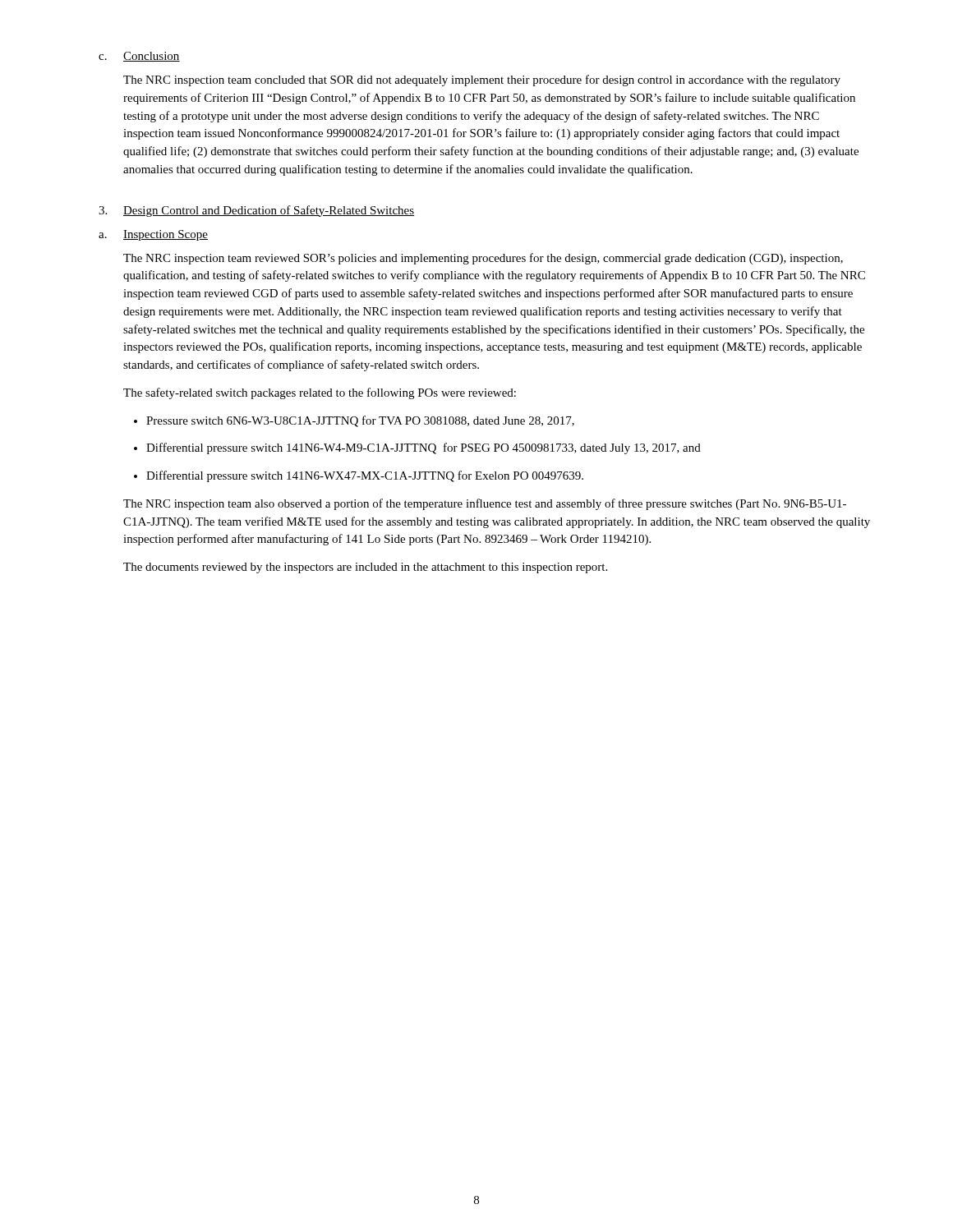Image resolution: width=953 pixels, height=1232 pixels.
Task: Click on the list item that reads "Differential pressure switch 141N6-WX47-MX-C1A-JJTTNQ for Exelon PO"
Action: click(x=365, y=476)
